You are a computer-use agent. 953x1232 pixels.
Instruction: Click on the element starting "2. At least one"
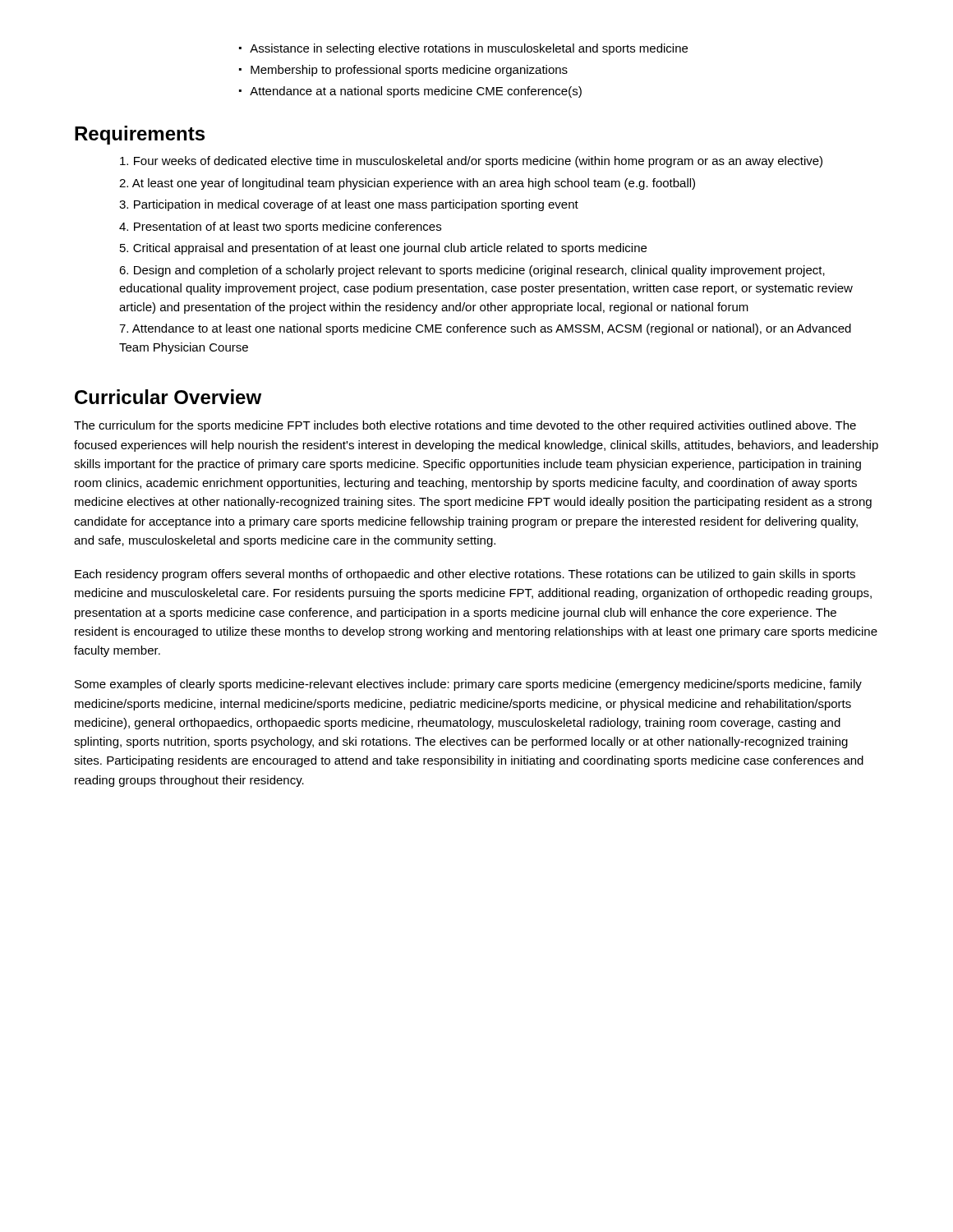pos(408,183)
